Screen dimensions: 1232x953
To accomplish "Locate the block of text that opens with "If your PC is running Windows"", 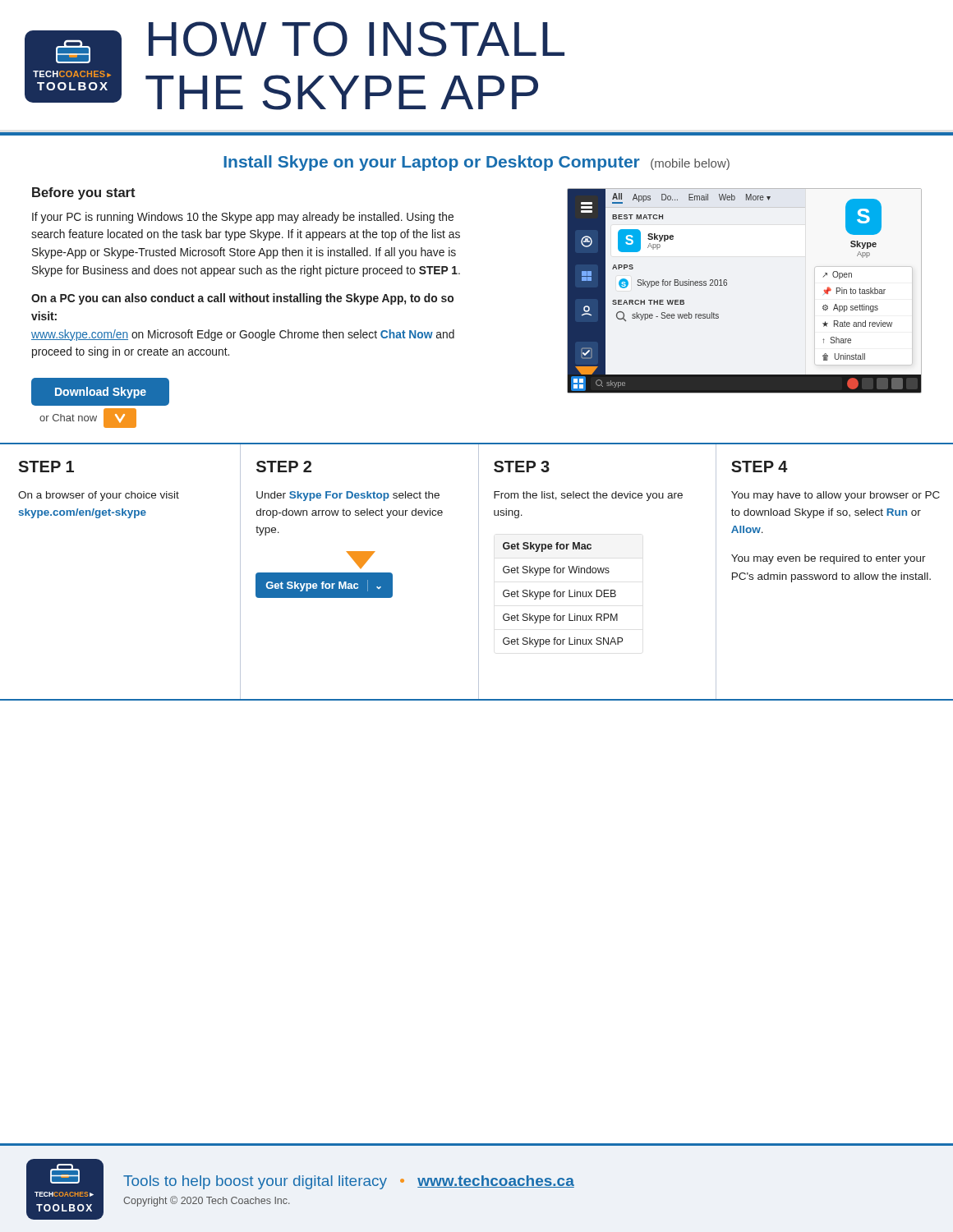I will (x=246, y=244).
